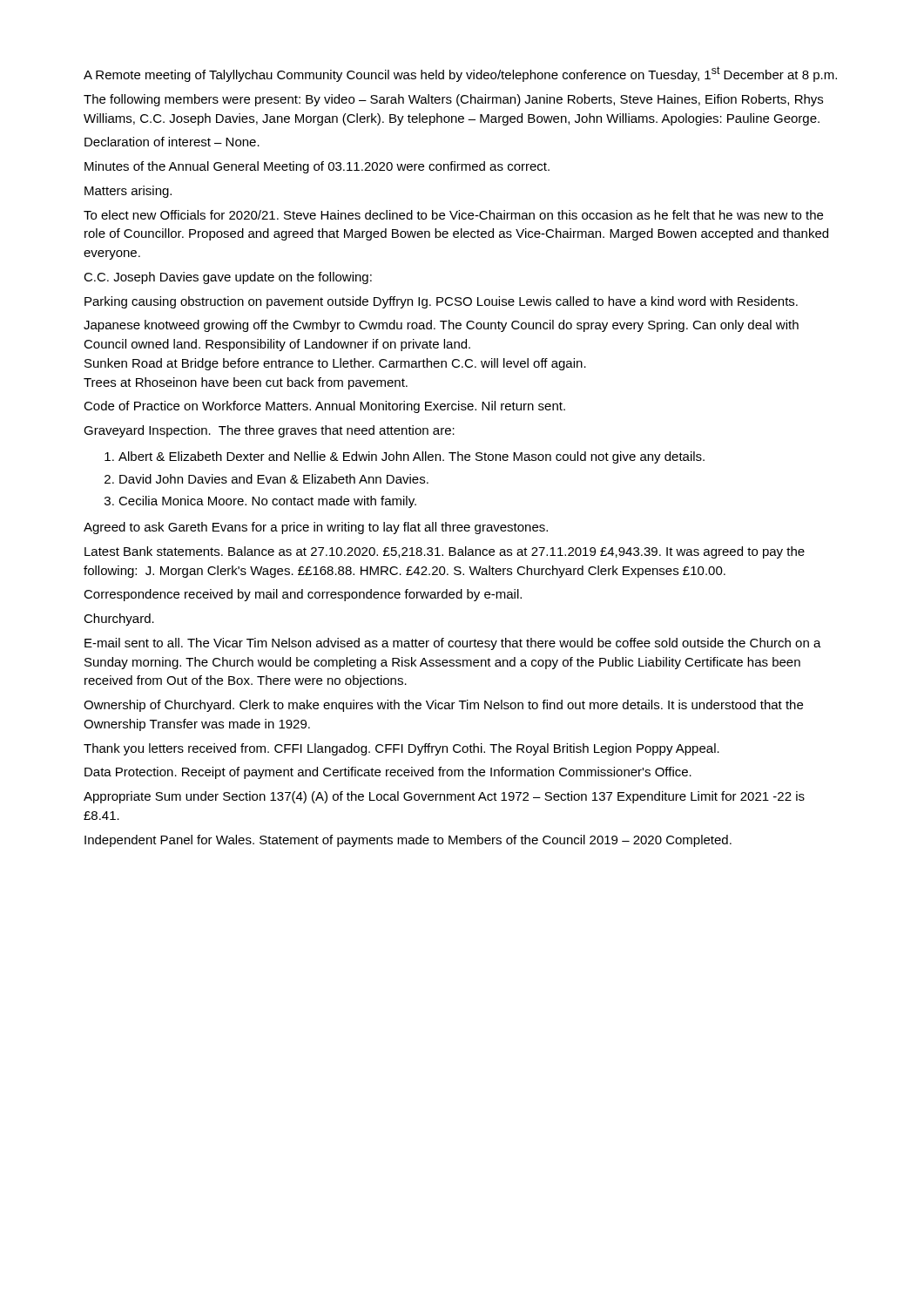Viewport: 924px width, 1307px height.
Task: Locate the text block containing "Appropriate Sum under Section 137(4)"
Action: [444, 805]
